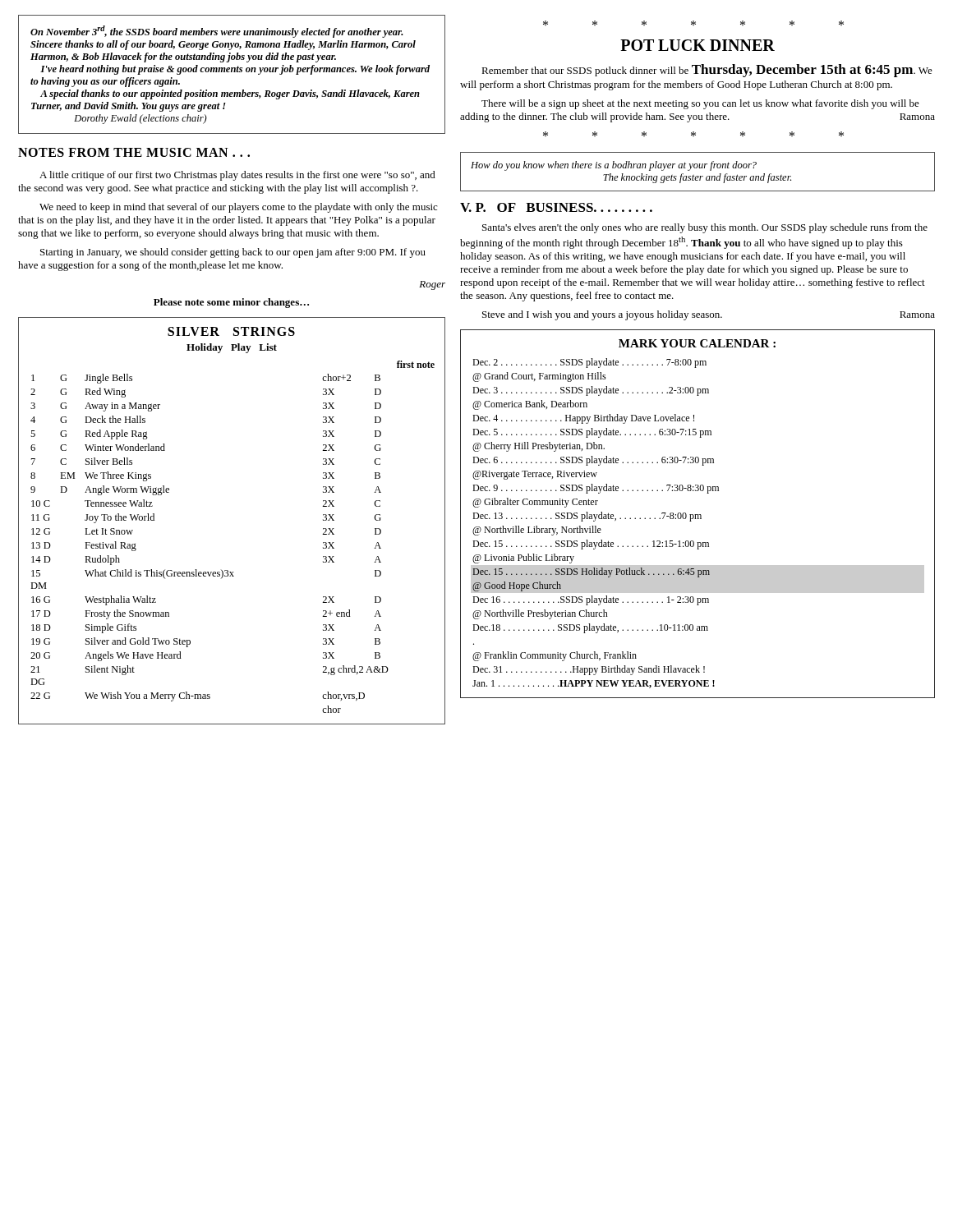Image resolution: width=953 pixels, height=1232 pixels.
Task: Locate the text block starting "Santa's elves aren't"
Action: click(698, 271)
